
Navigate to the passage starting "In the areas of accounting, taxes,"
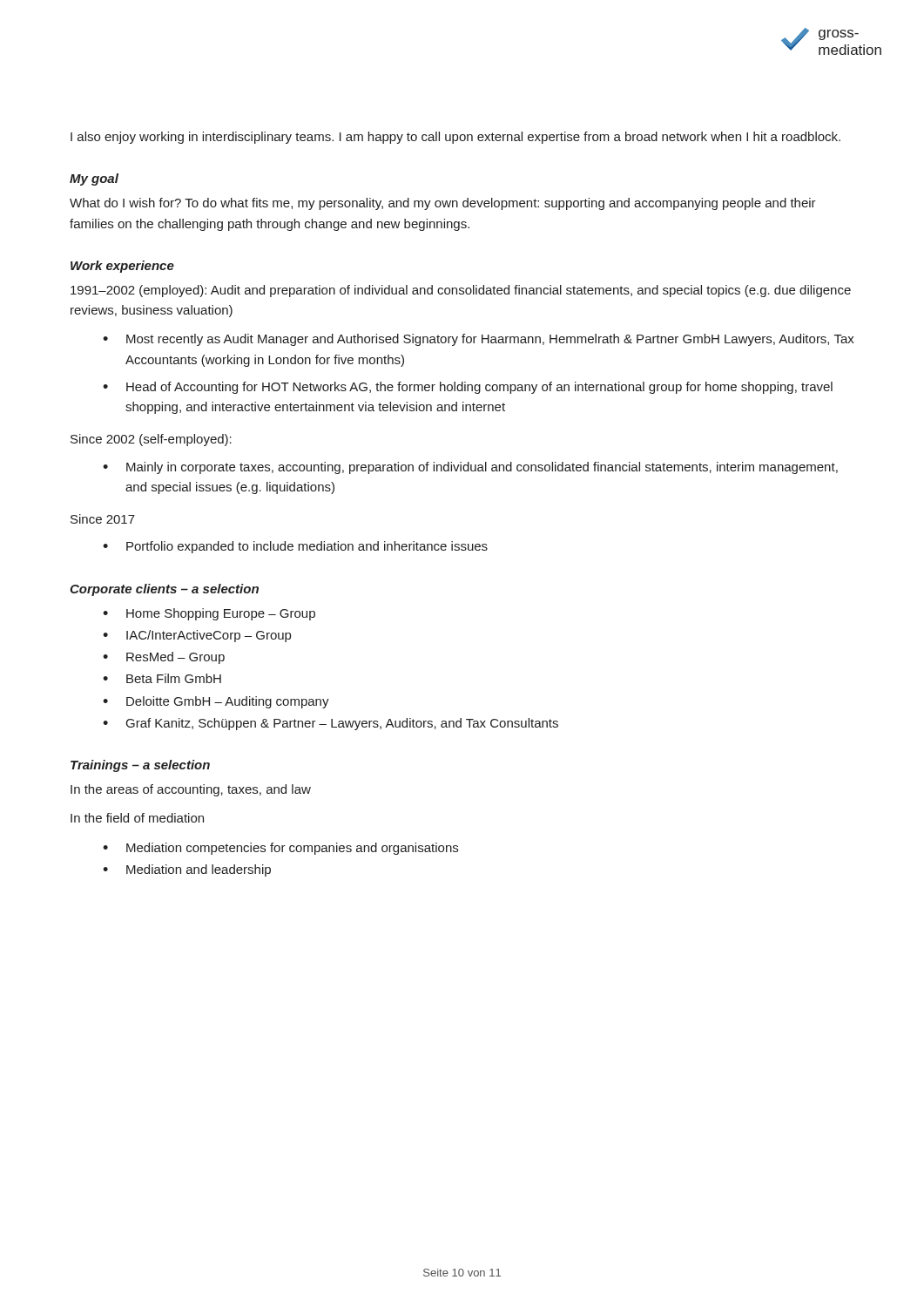click(x=190, y=789)
